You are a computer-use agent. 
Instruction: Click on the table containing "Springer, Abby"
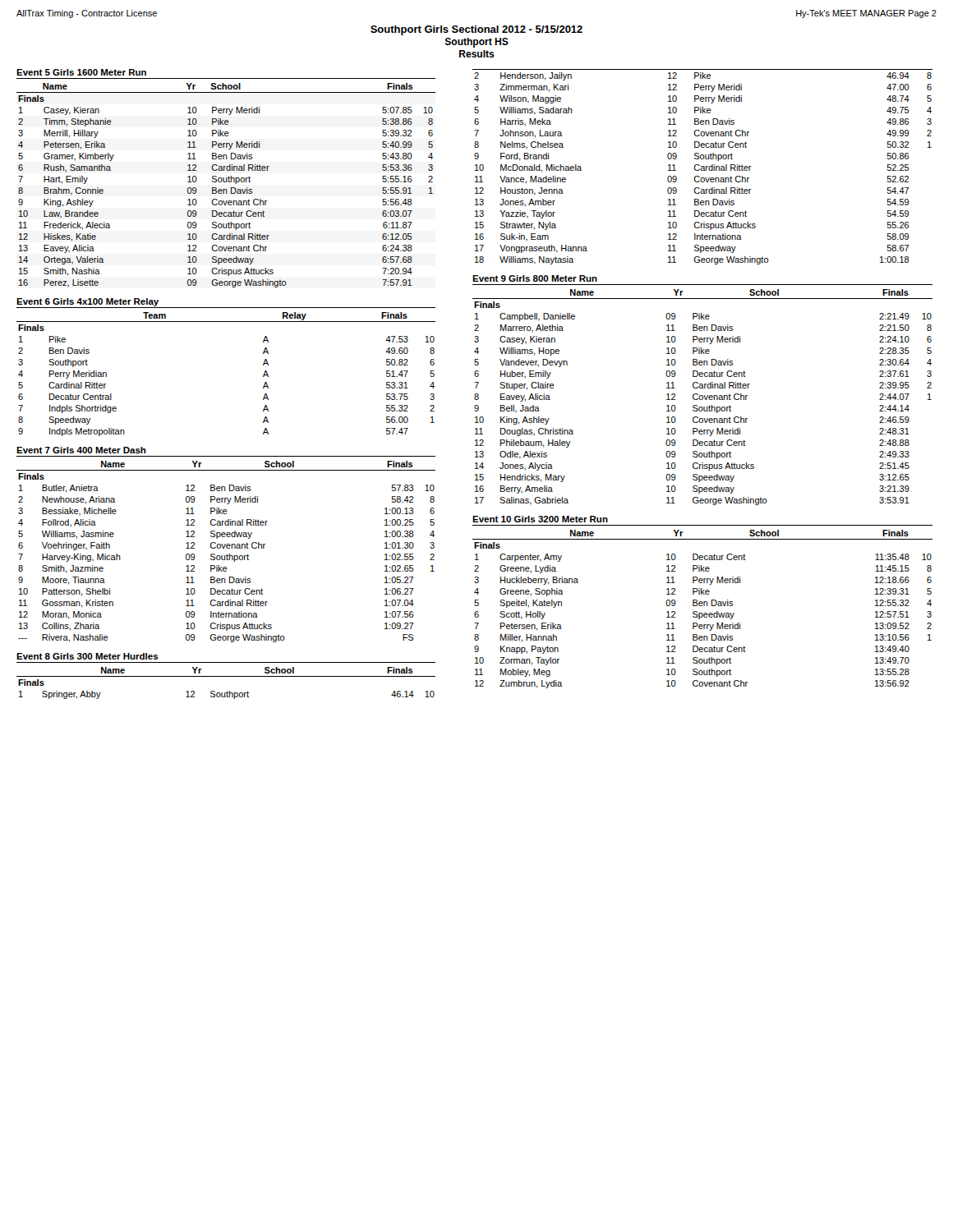tap(226, 682)
